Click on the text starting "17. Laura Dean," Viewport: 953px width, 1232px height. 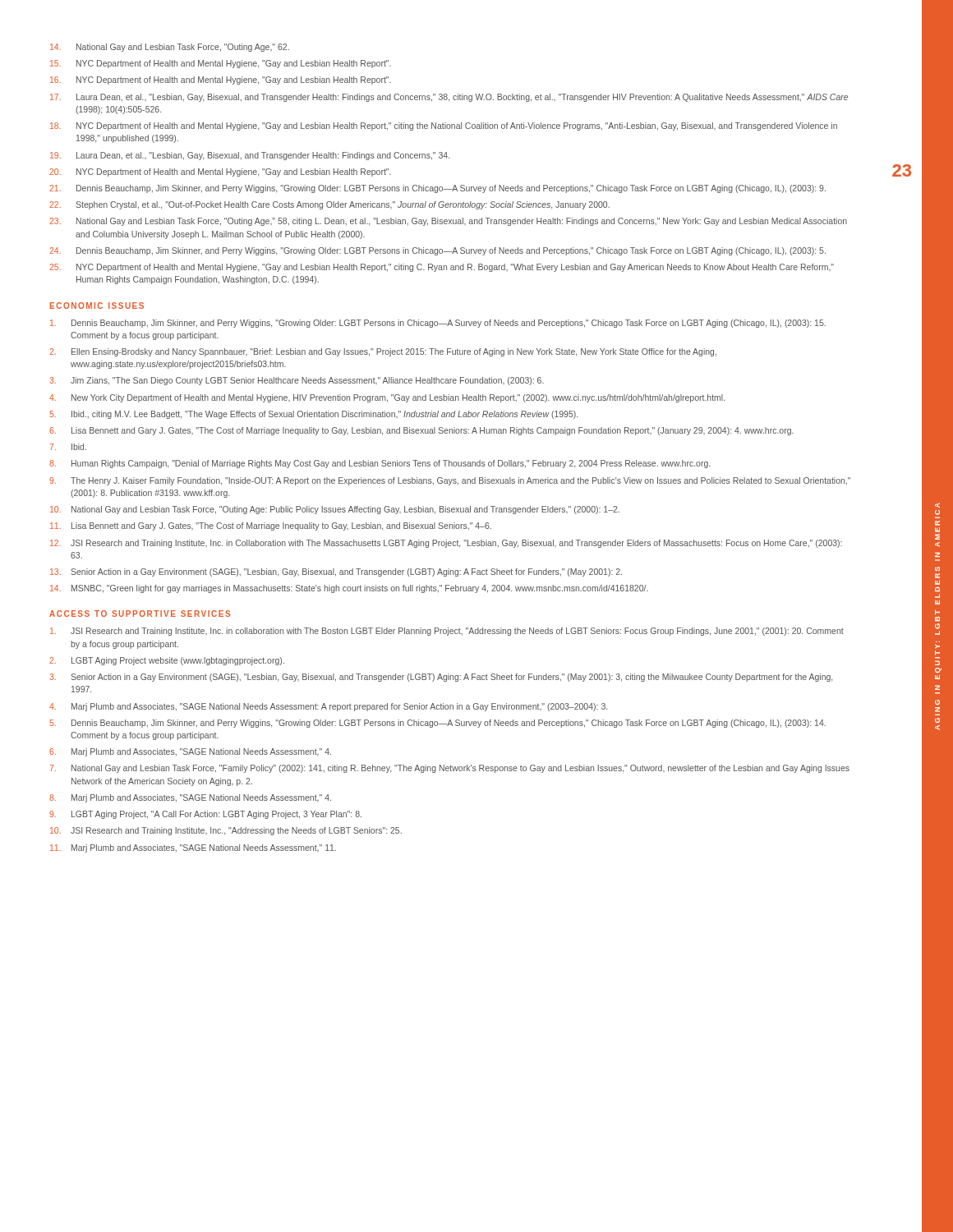coord(452,103)
